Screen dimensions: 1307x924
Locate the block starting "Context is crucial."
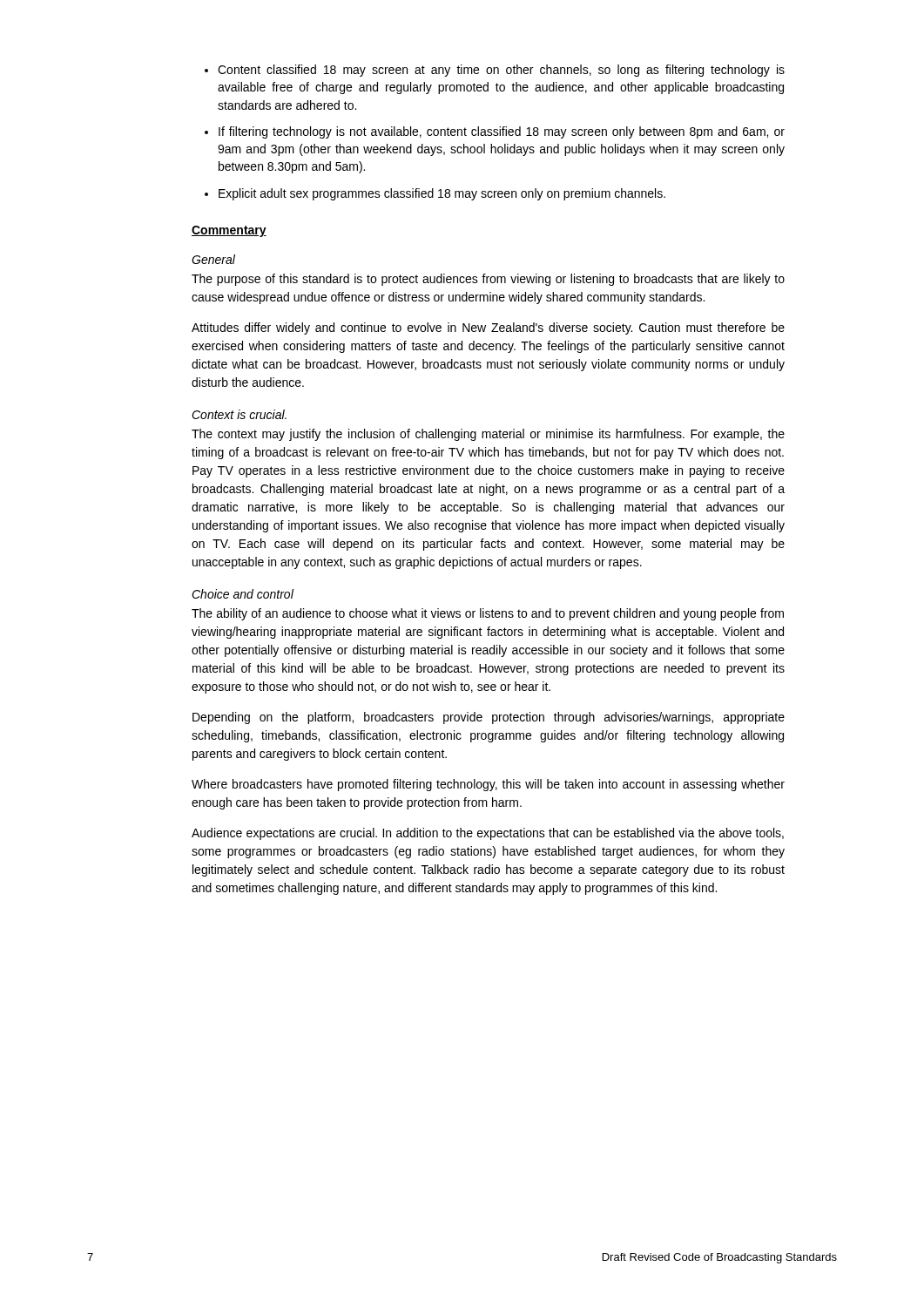click(240, 415)
